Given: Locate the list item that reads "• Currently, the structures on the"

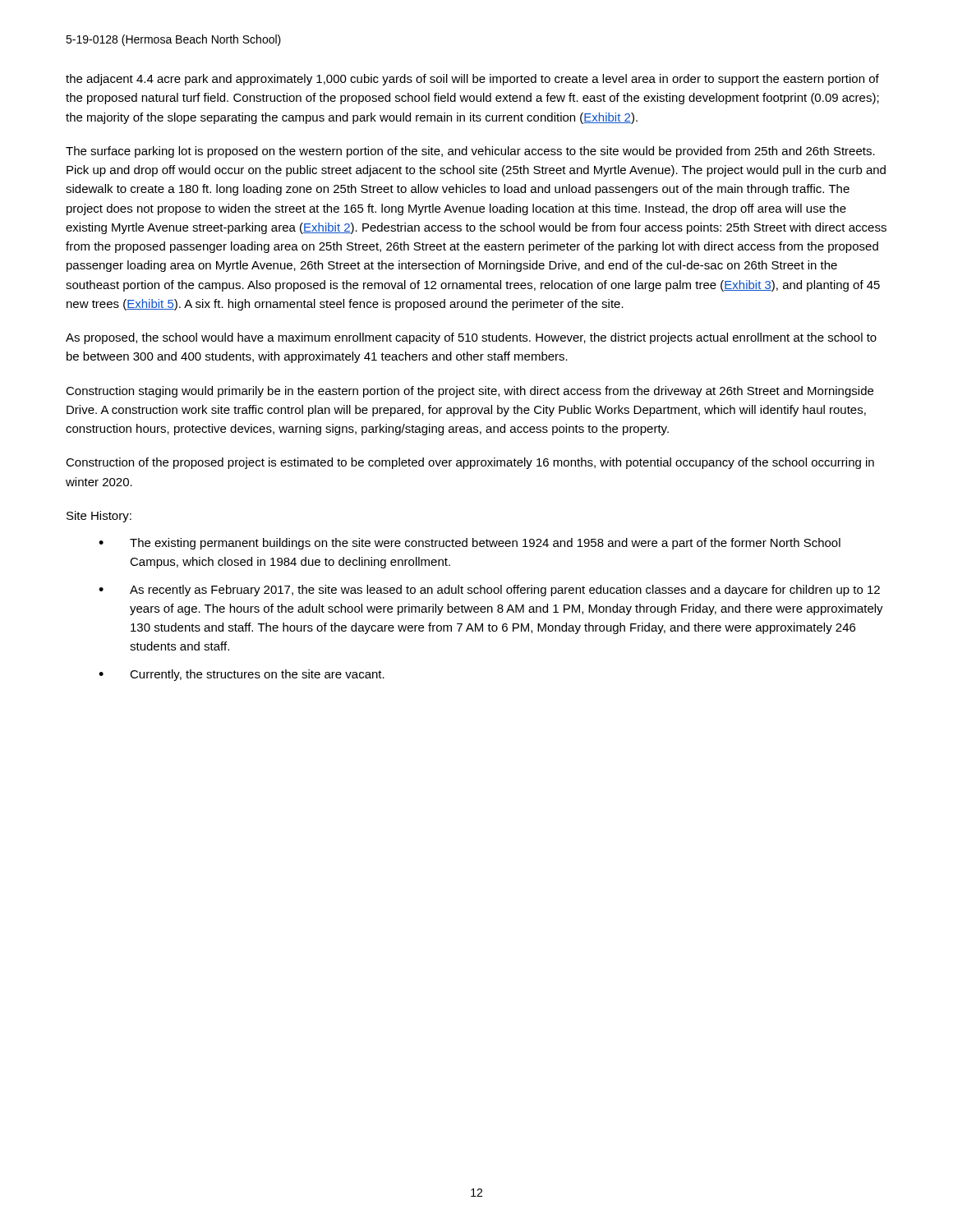Looking at the screenshot, I should (x=242, y=675).
